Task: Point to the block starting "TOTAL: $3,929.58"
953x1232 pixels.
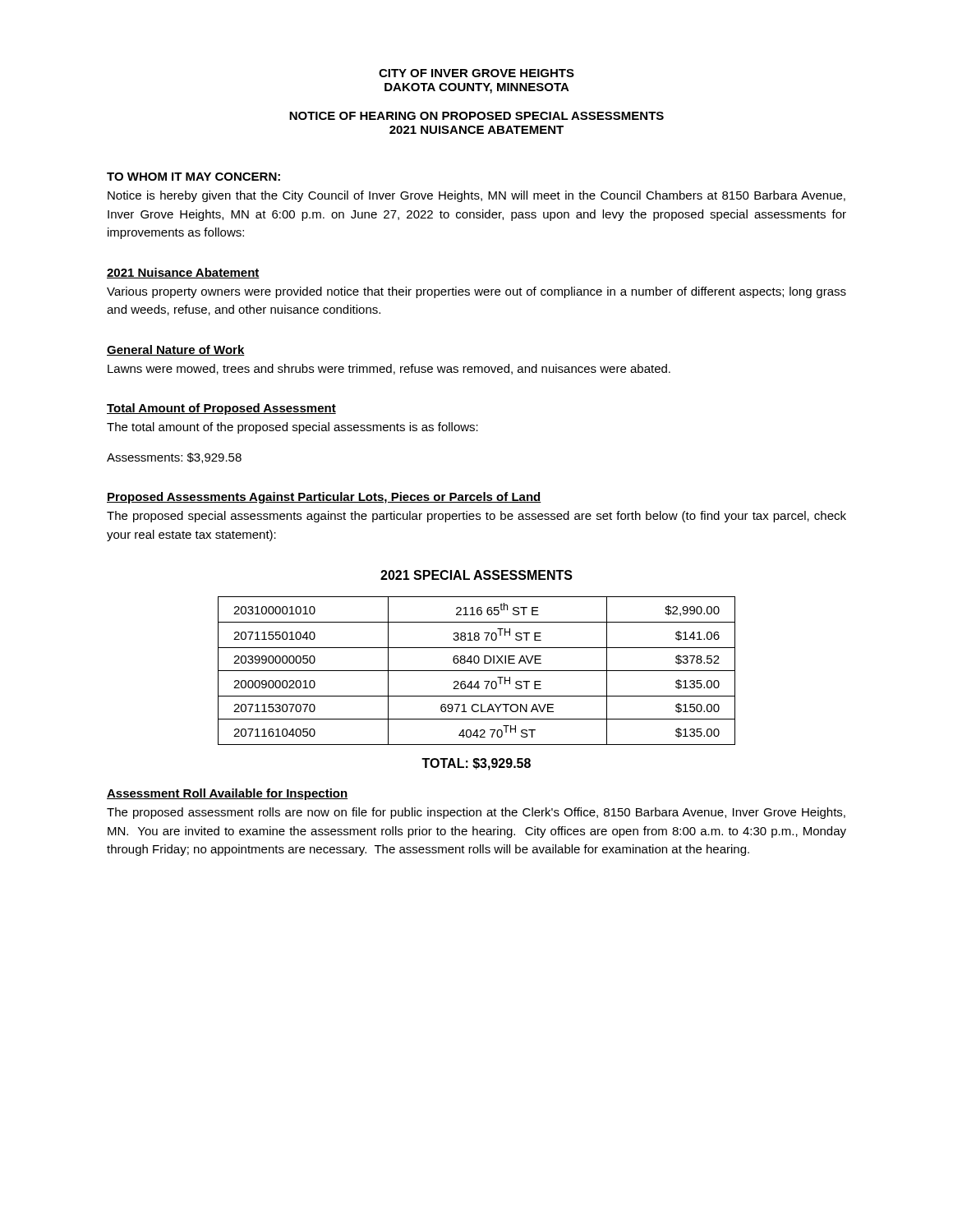Action: 476,763
